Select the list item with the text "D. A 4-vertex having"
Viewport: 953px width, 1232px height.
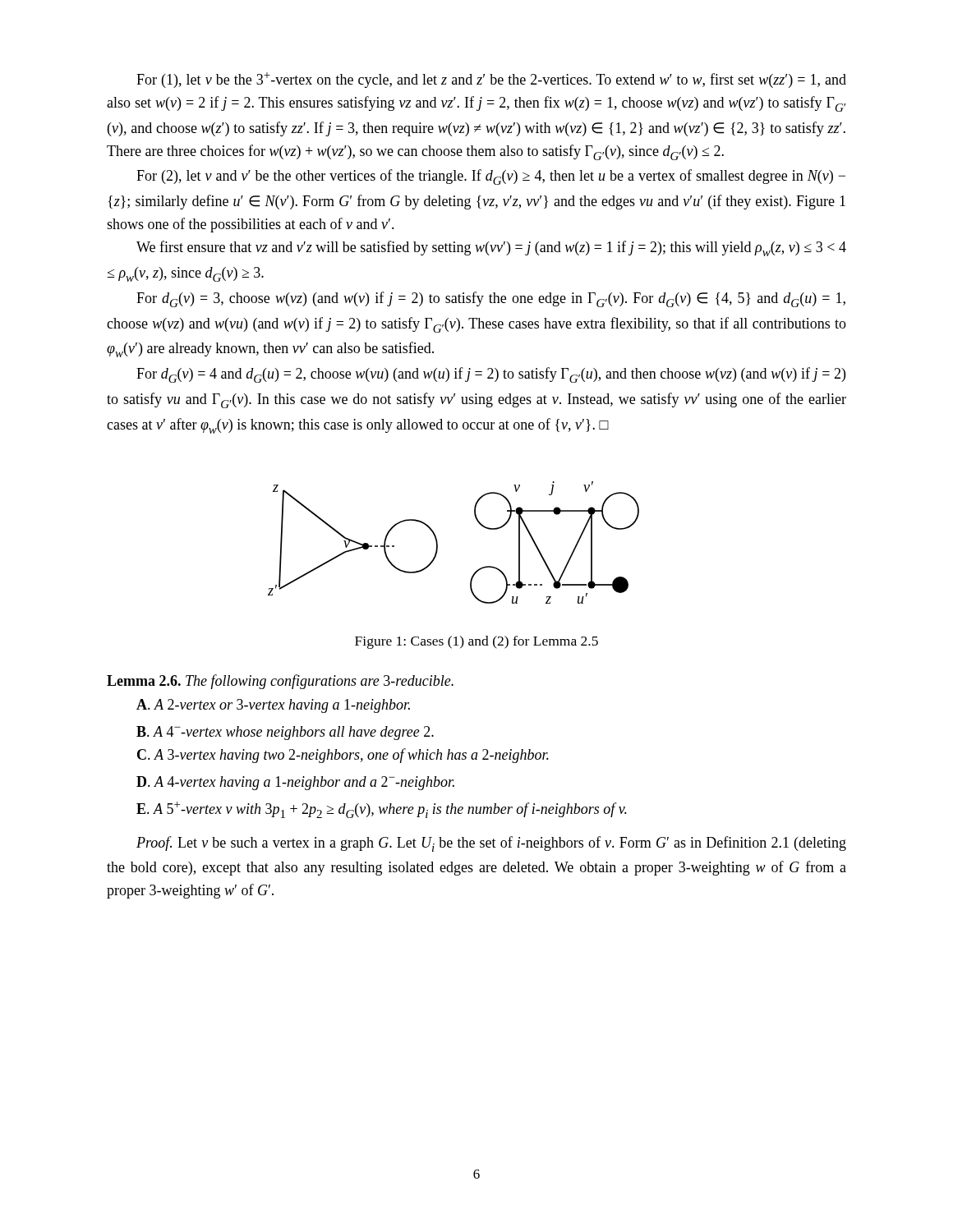[296, 780]
